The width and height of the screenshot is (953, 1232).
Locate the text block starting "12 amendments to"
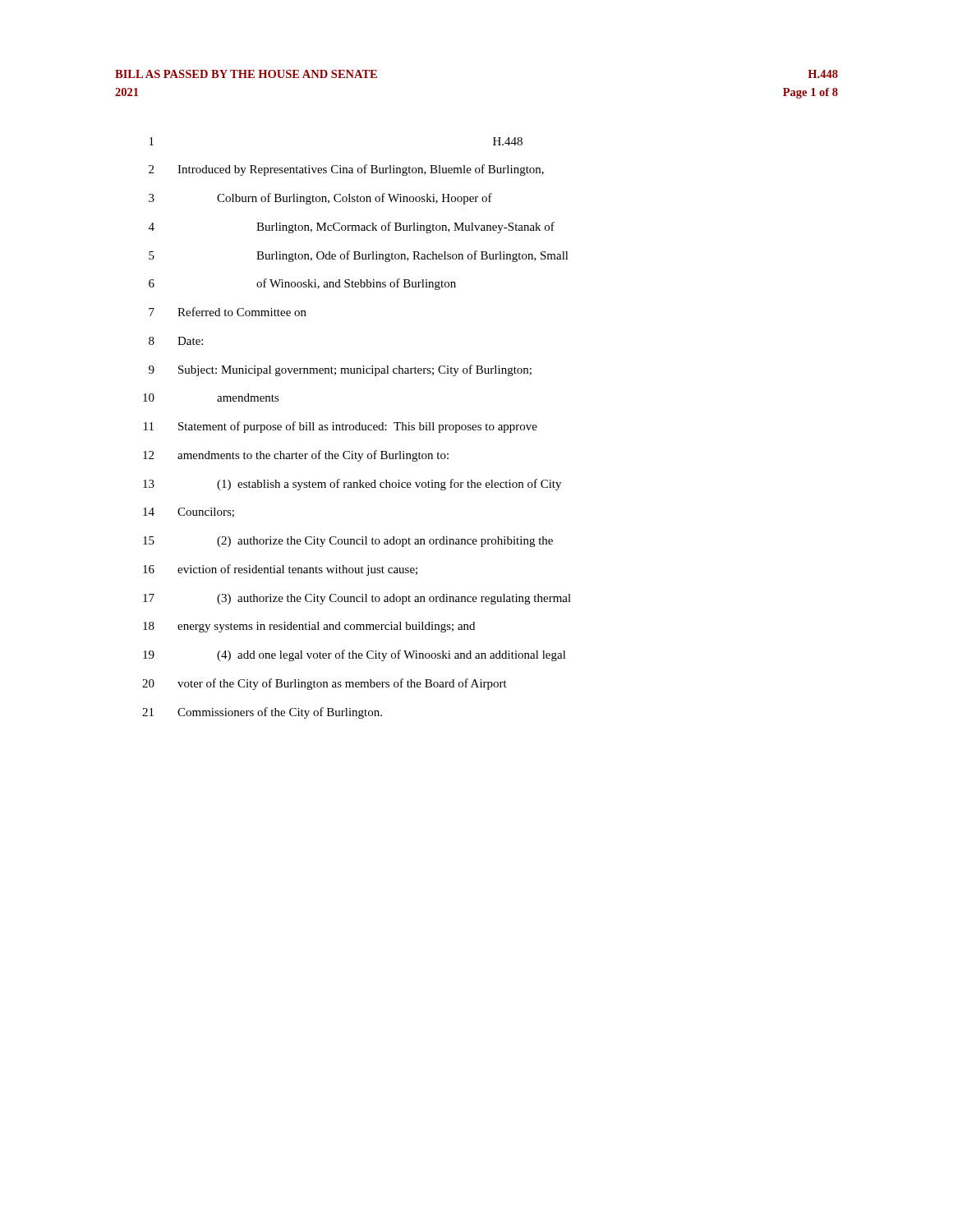point(296,456)
